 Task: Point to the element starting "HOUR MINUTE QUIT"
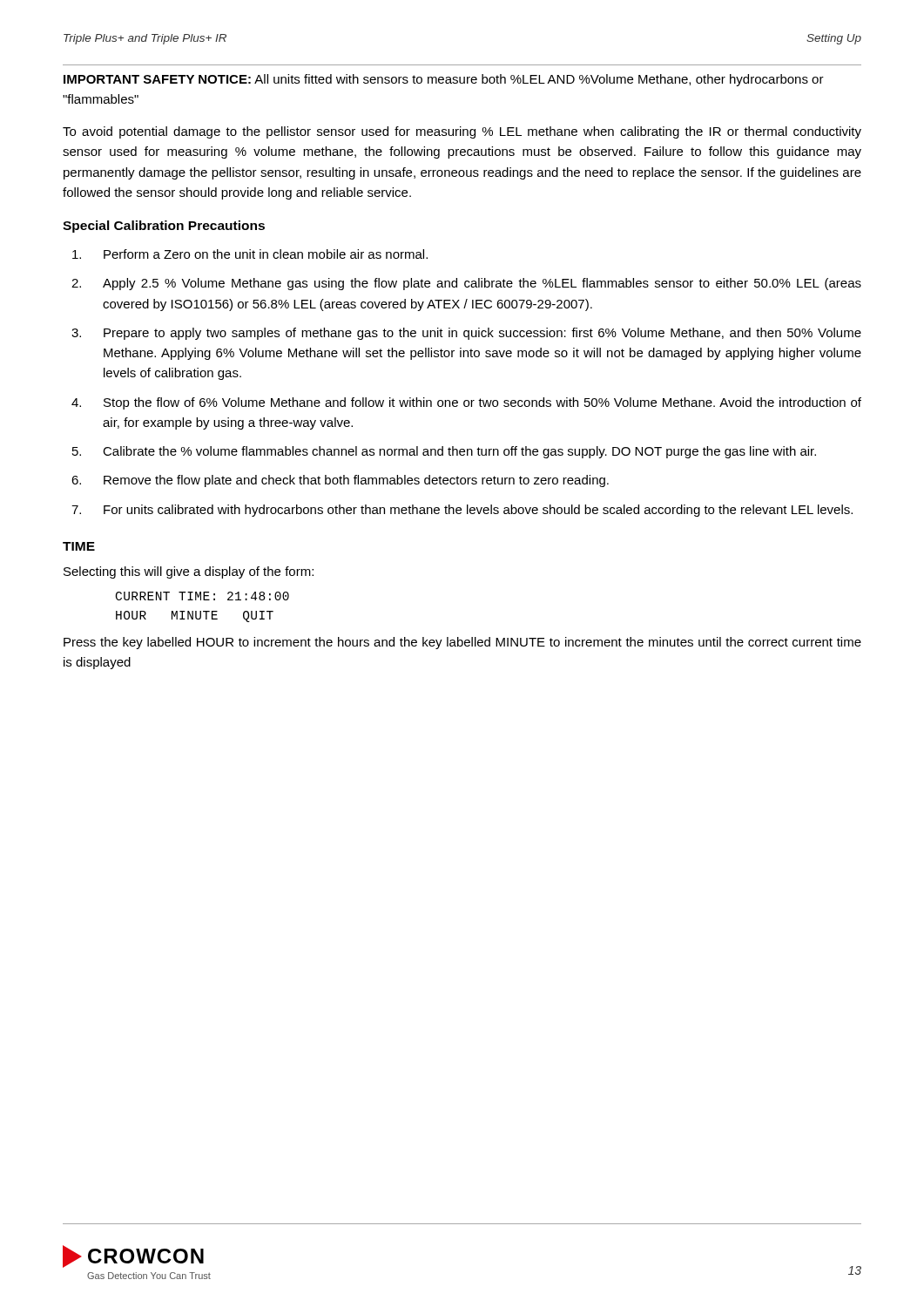coord(195,616)
